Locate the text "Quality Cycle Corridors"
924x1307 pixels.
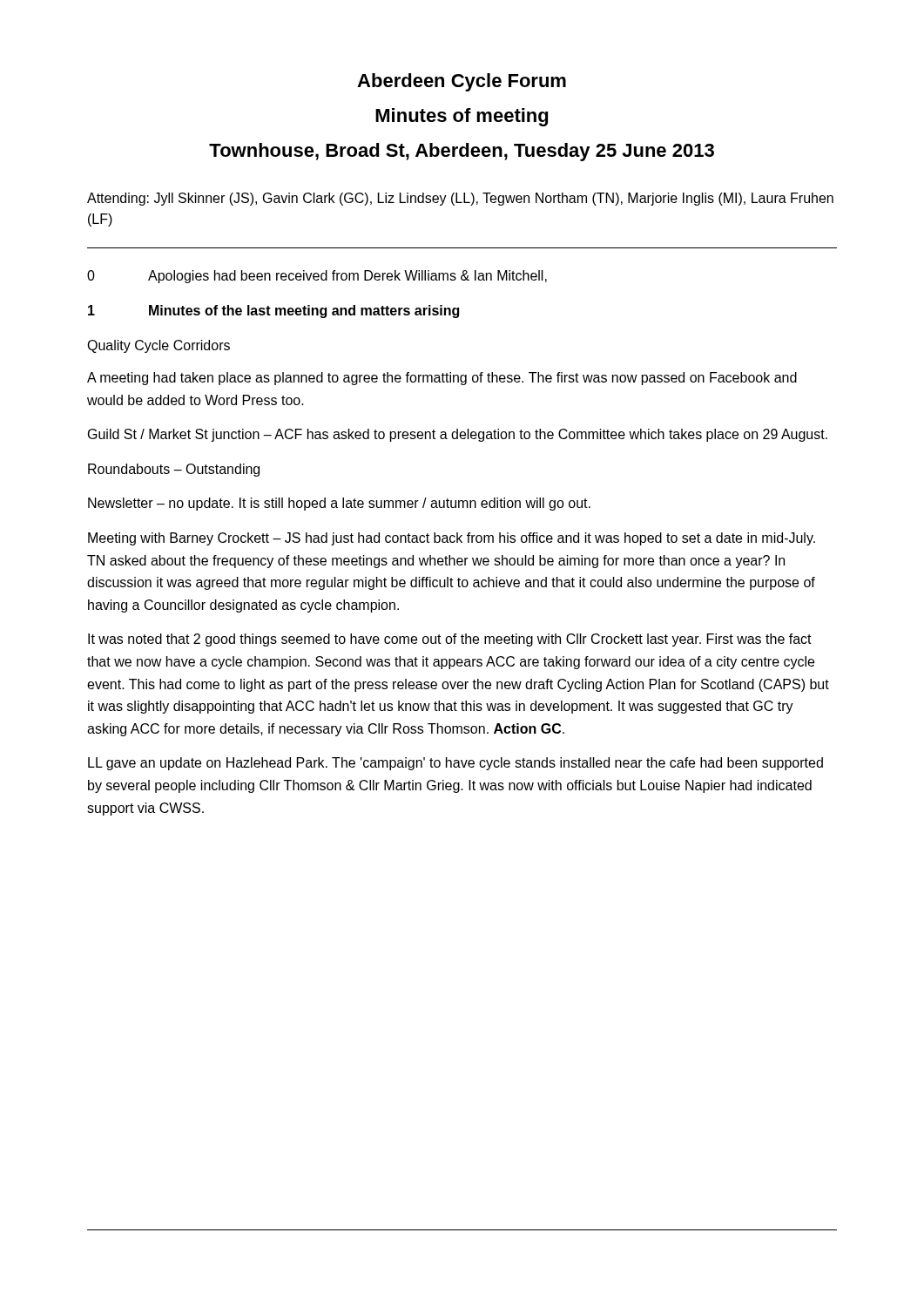coord(159,346)
